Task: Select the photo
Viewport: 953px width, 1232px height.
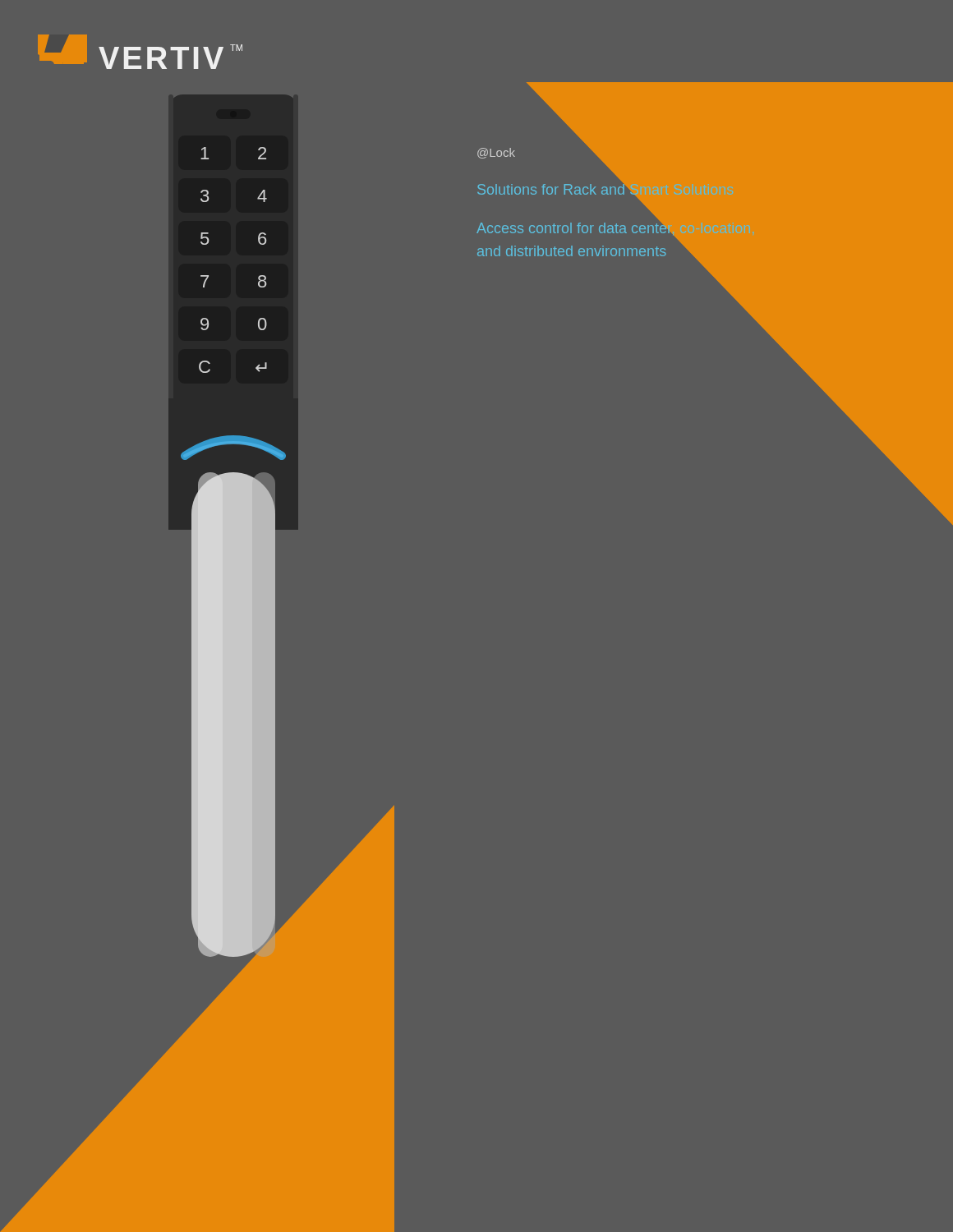Action: click(x=234, y=531)
